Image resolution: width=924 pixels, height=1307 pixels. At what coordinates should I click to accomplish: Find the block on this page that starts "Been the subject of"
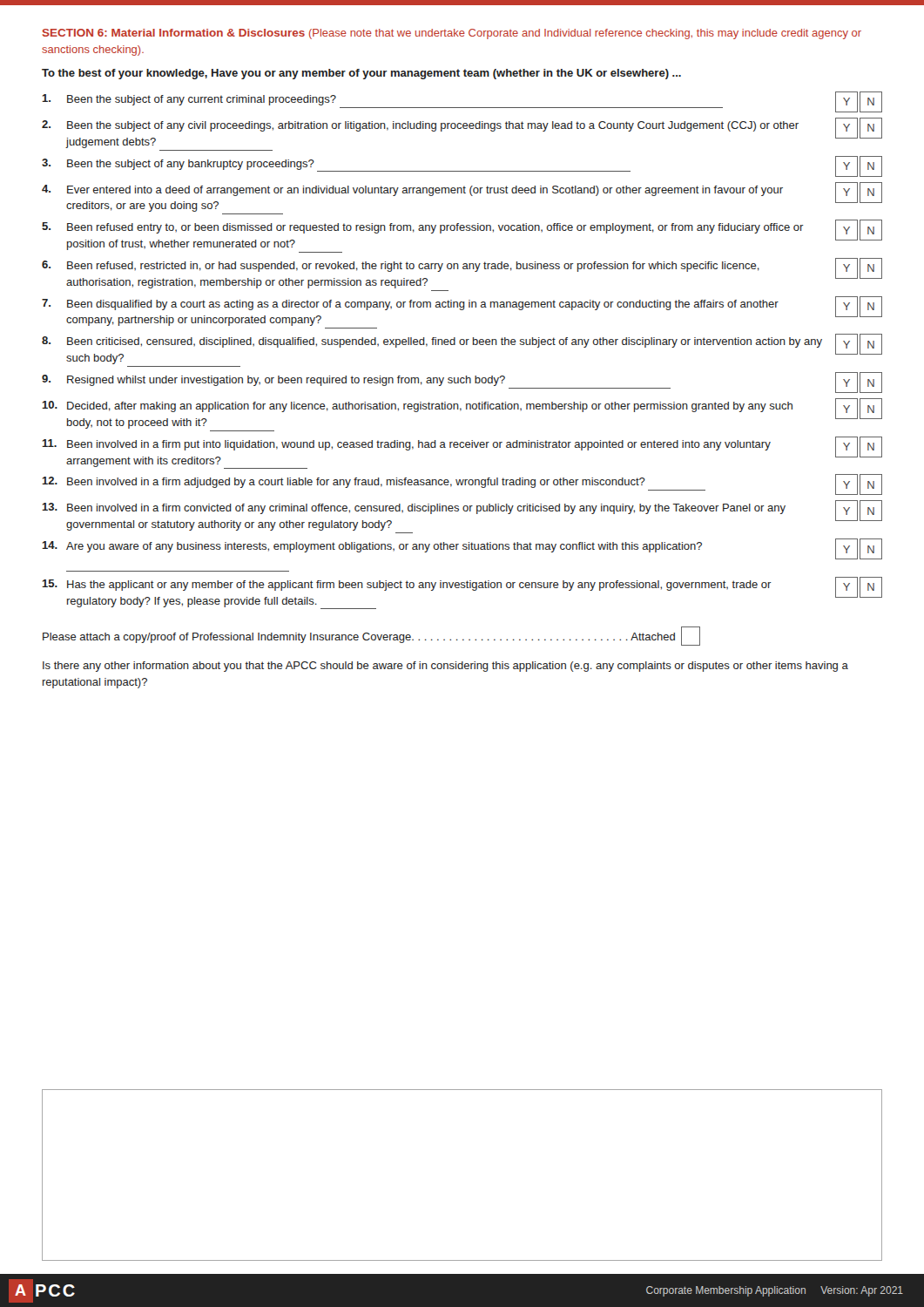tap(462, 102)
